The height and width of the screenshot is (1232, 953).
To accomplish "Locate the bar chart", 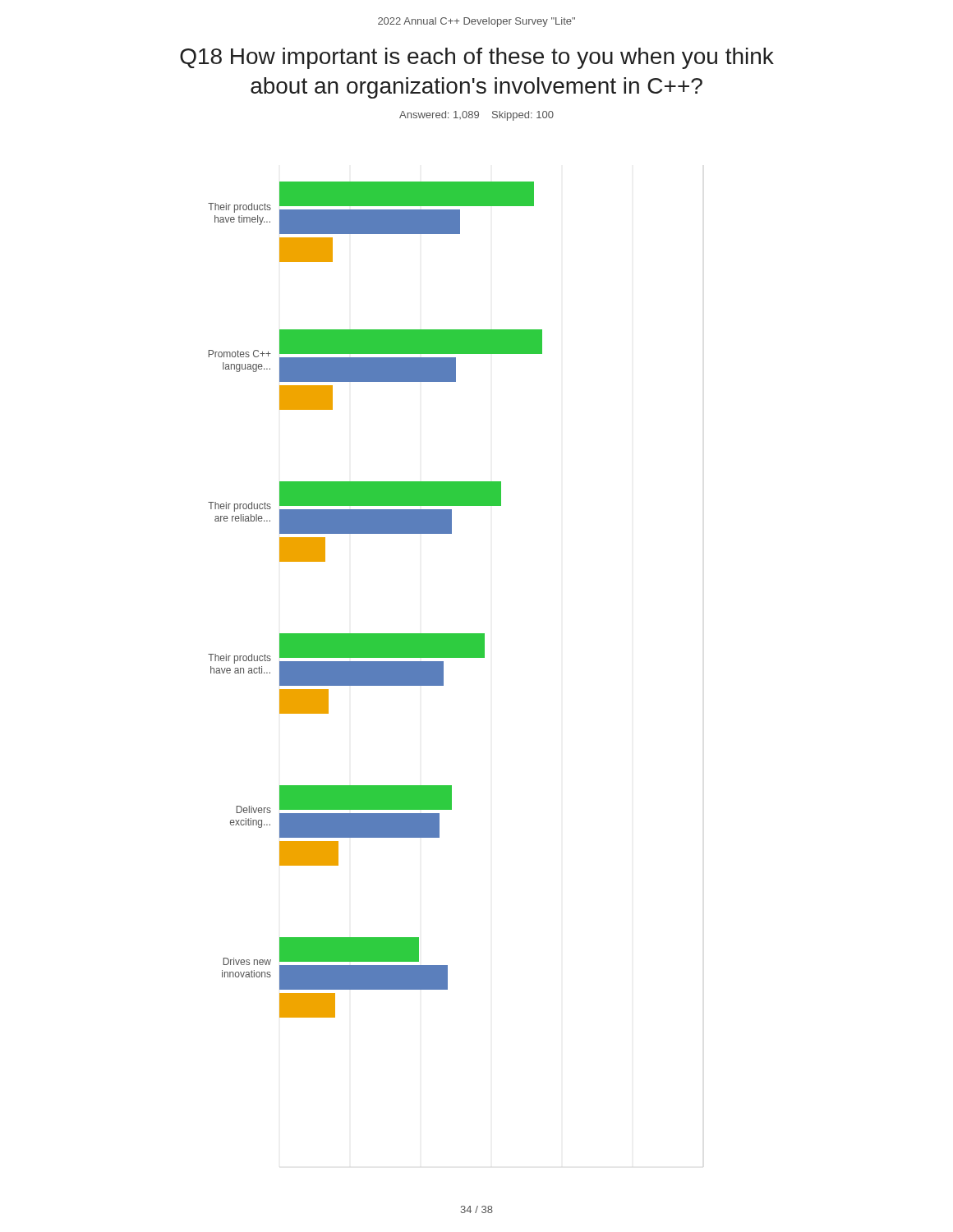I will coord(476,666).
